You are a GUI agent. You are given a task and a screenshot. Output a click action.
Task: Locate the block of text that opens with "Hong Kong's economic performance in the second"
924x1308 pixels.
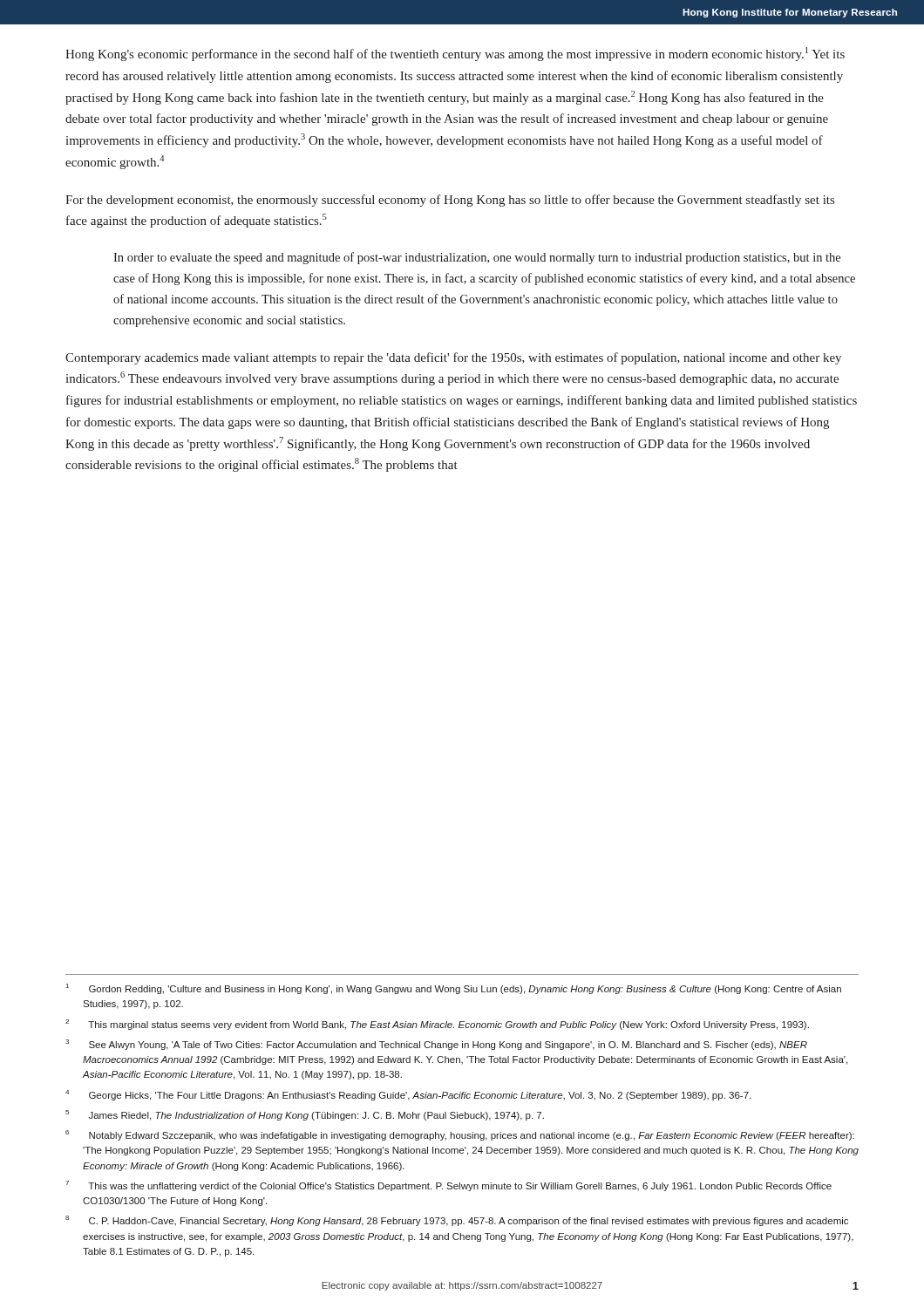[462, 108]
